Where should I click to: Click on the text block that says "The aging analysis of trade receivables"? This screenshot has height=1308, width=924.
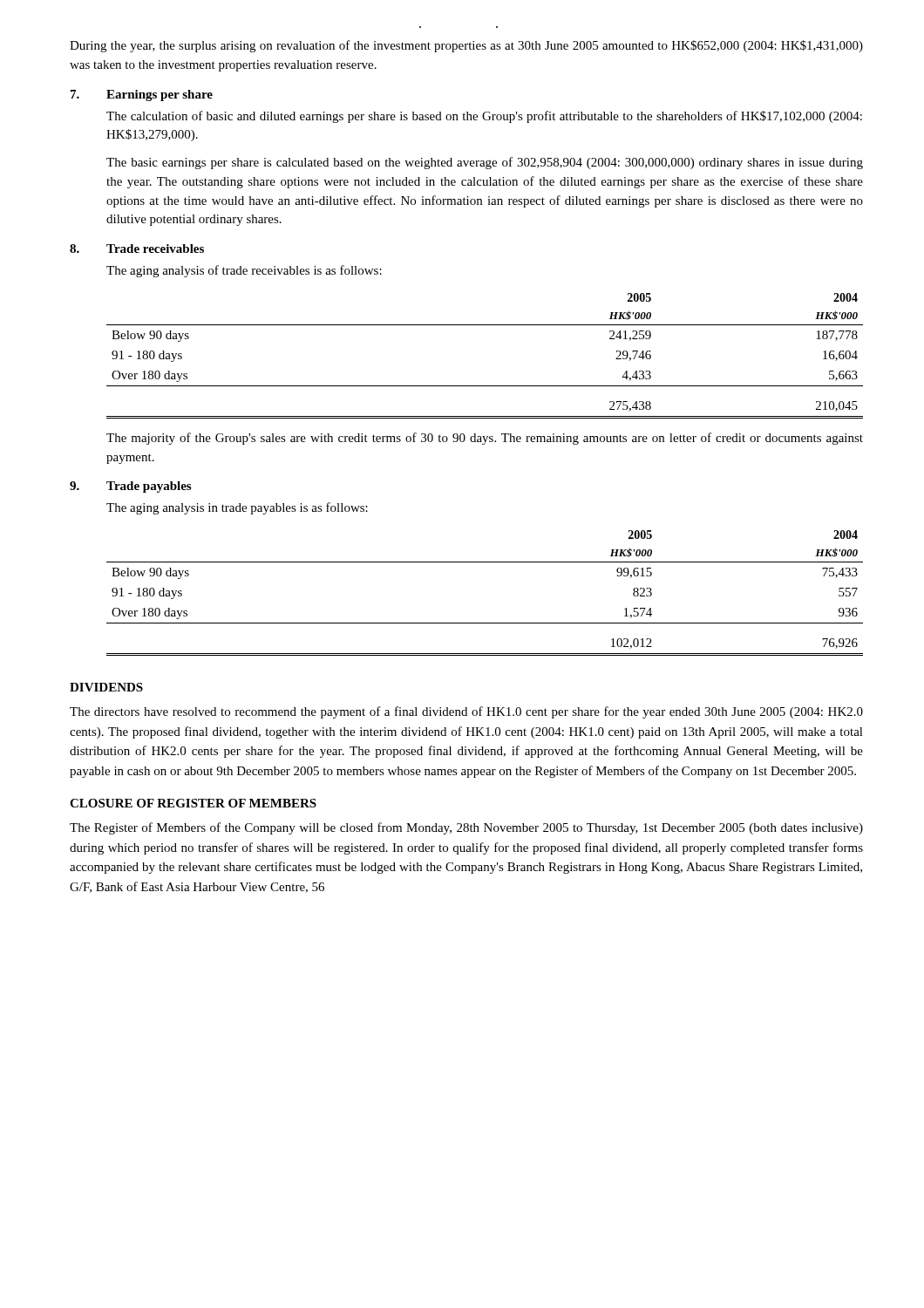point(244,270)
